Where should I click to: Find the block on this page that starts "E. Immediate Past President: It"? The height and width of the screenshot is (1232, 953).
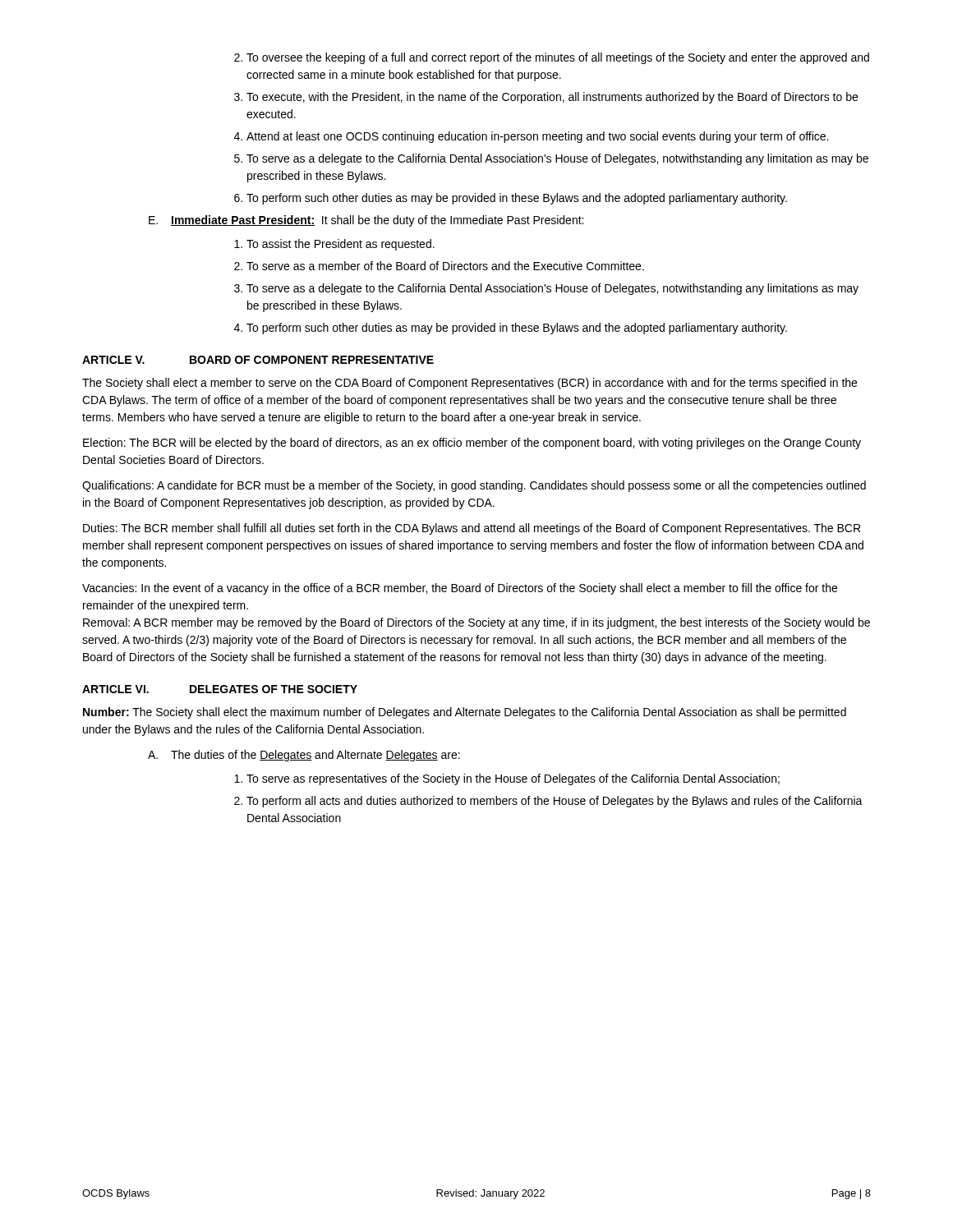pyautogui.click(x=366, y=221)
